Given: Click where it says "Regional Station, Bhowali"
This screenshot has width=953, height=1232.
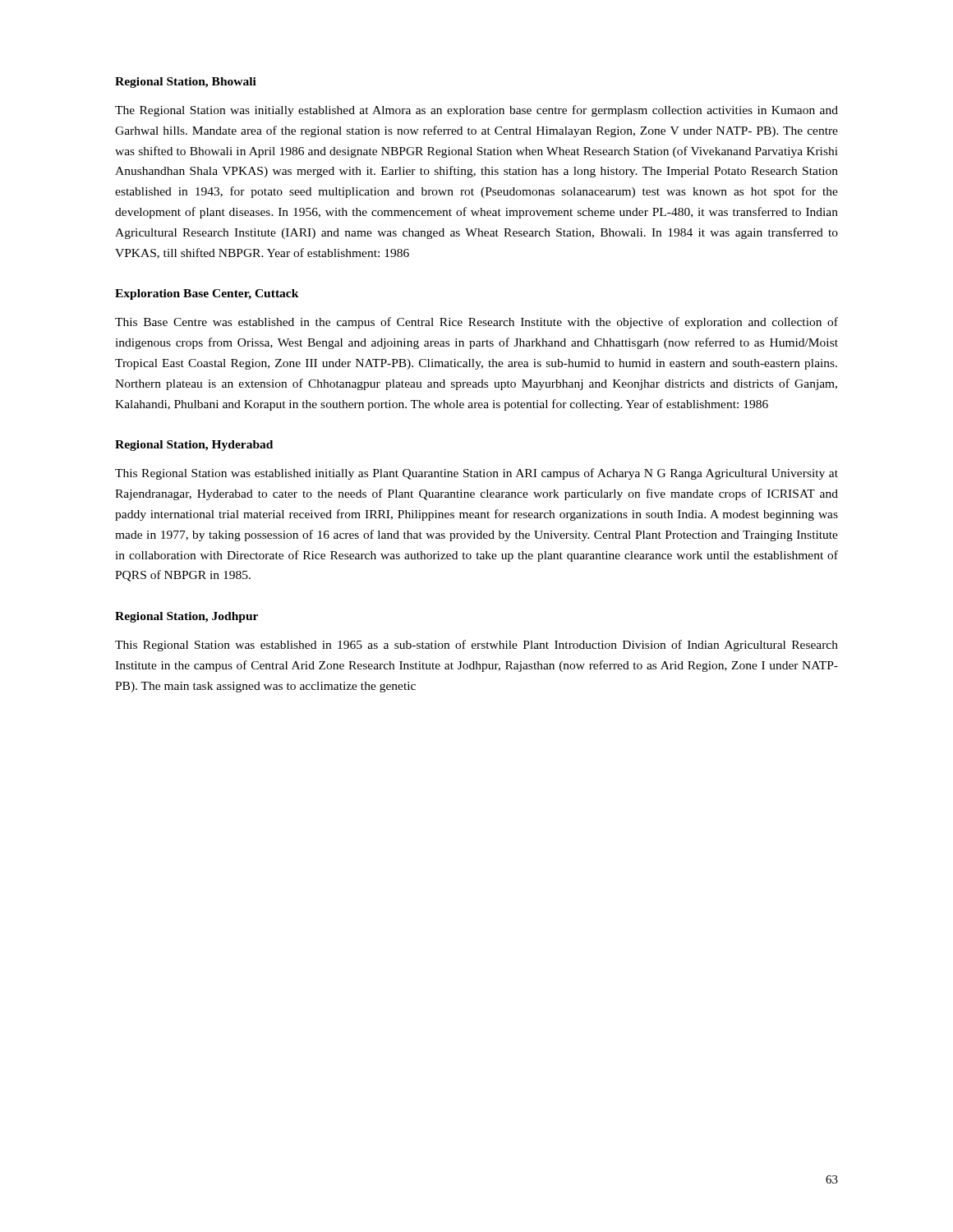Looking at the screenshot, I should [186, 81].
